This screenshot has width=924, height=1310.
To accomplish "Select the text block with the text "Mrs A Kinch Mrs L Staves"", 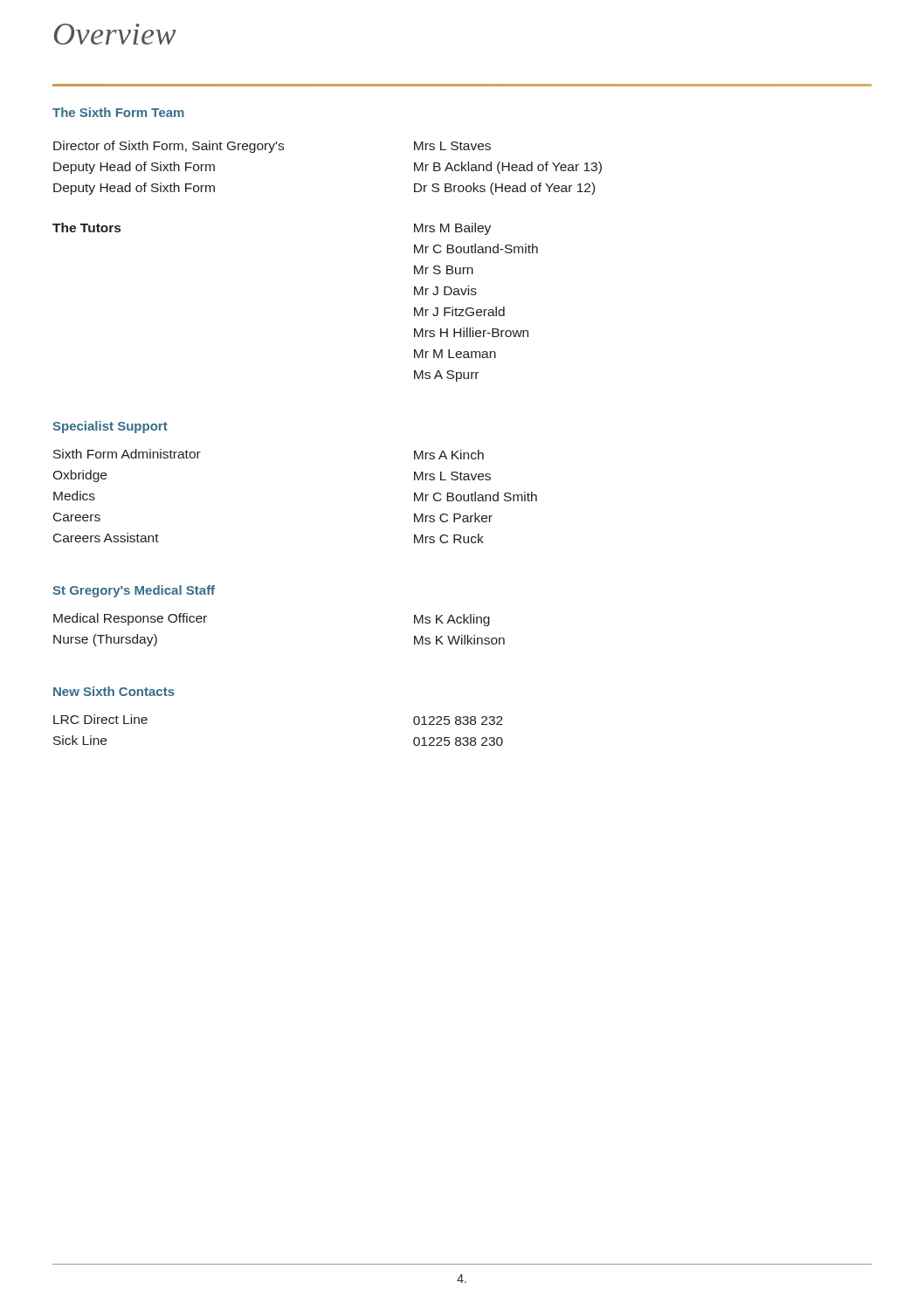I will pos(449,455).
